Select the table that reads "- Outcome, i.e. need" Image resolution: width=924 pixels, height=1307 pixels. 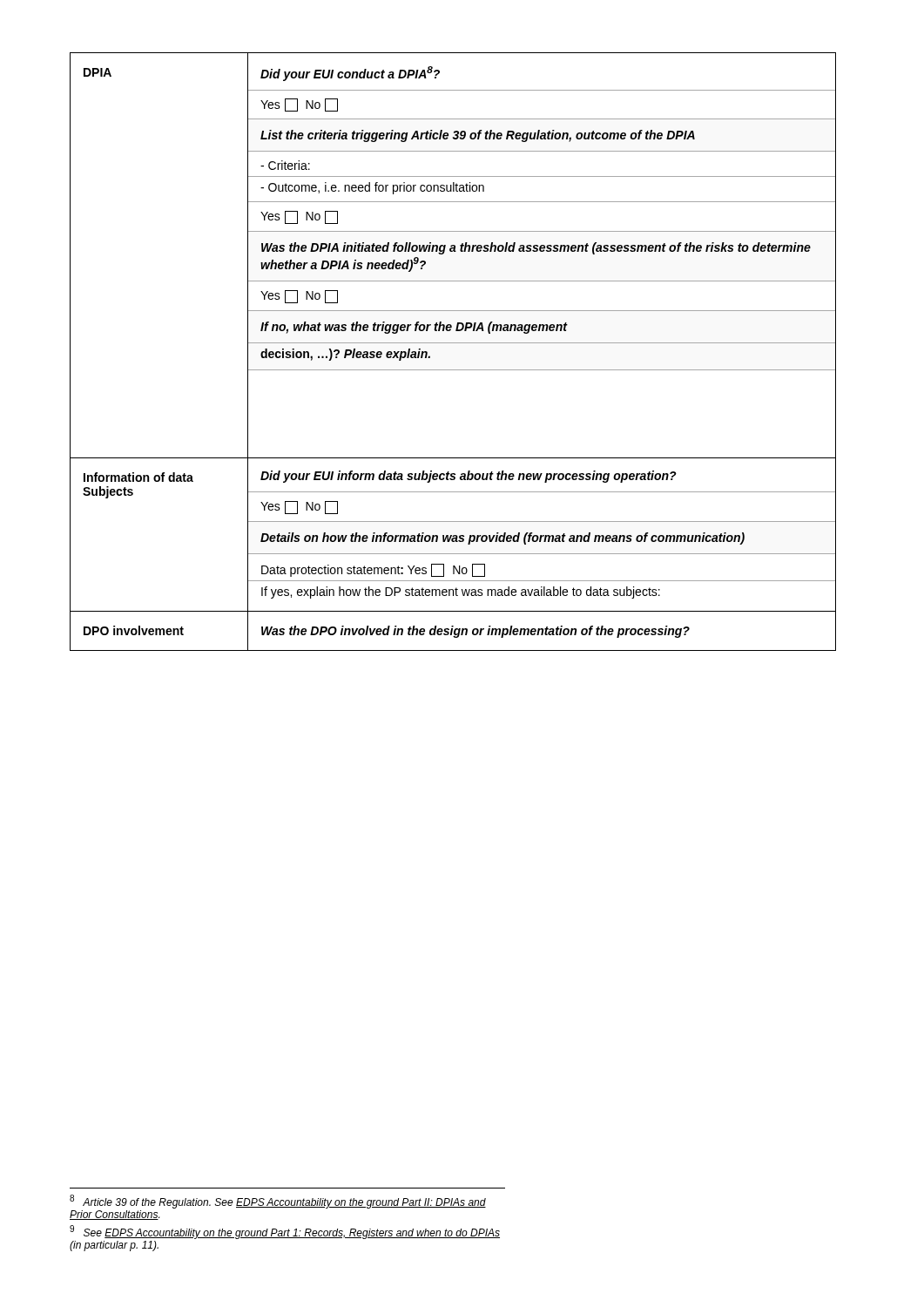point(453,352)
